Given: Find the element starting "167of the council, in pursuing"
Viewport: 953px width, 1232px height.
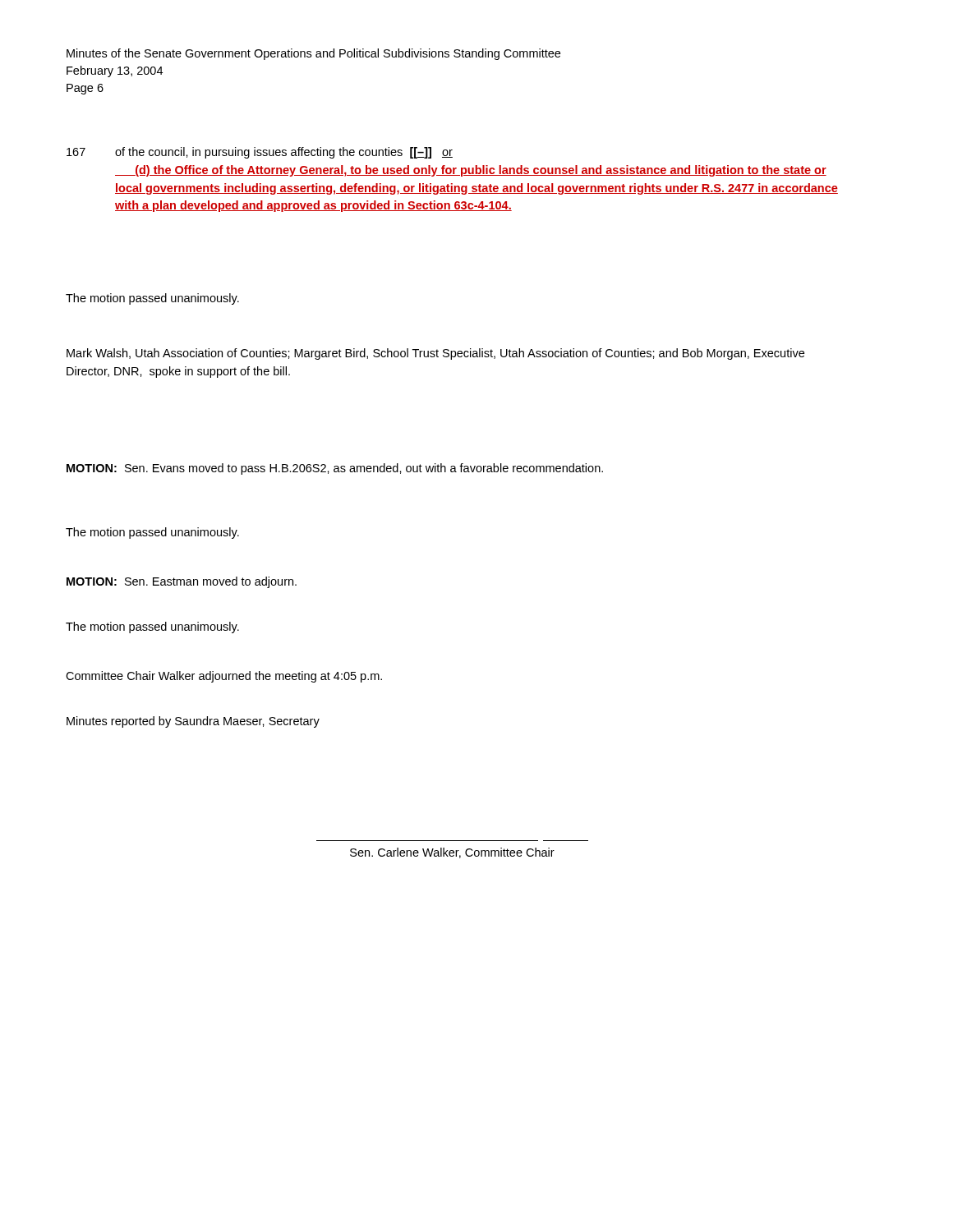Looking at the screenshot, I should pos(460,180).
